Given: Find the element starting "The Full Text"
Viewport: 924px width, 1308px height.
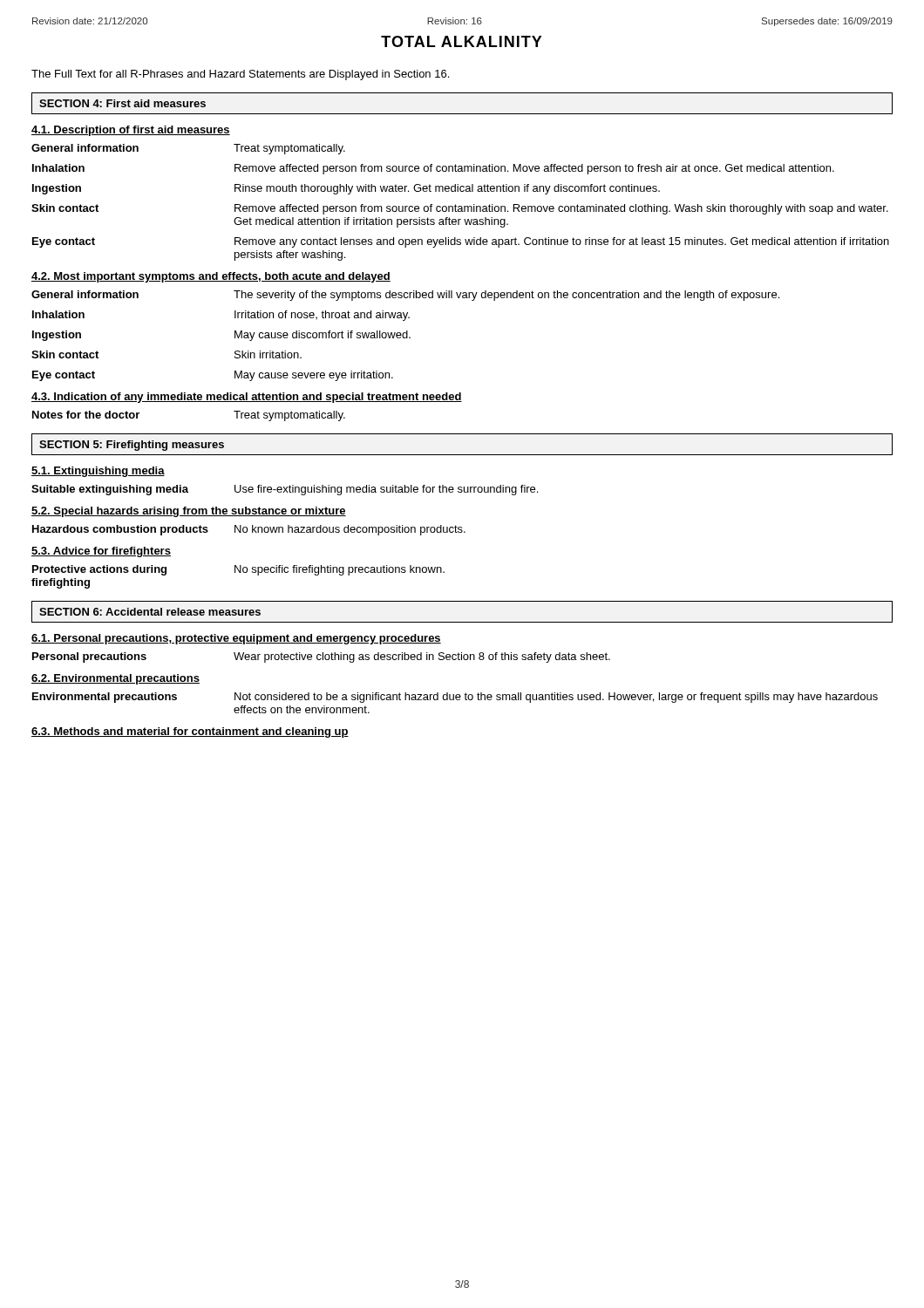Looking at the screenshot, I should tap(241, 74).
